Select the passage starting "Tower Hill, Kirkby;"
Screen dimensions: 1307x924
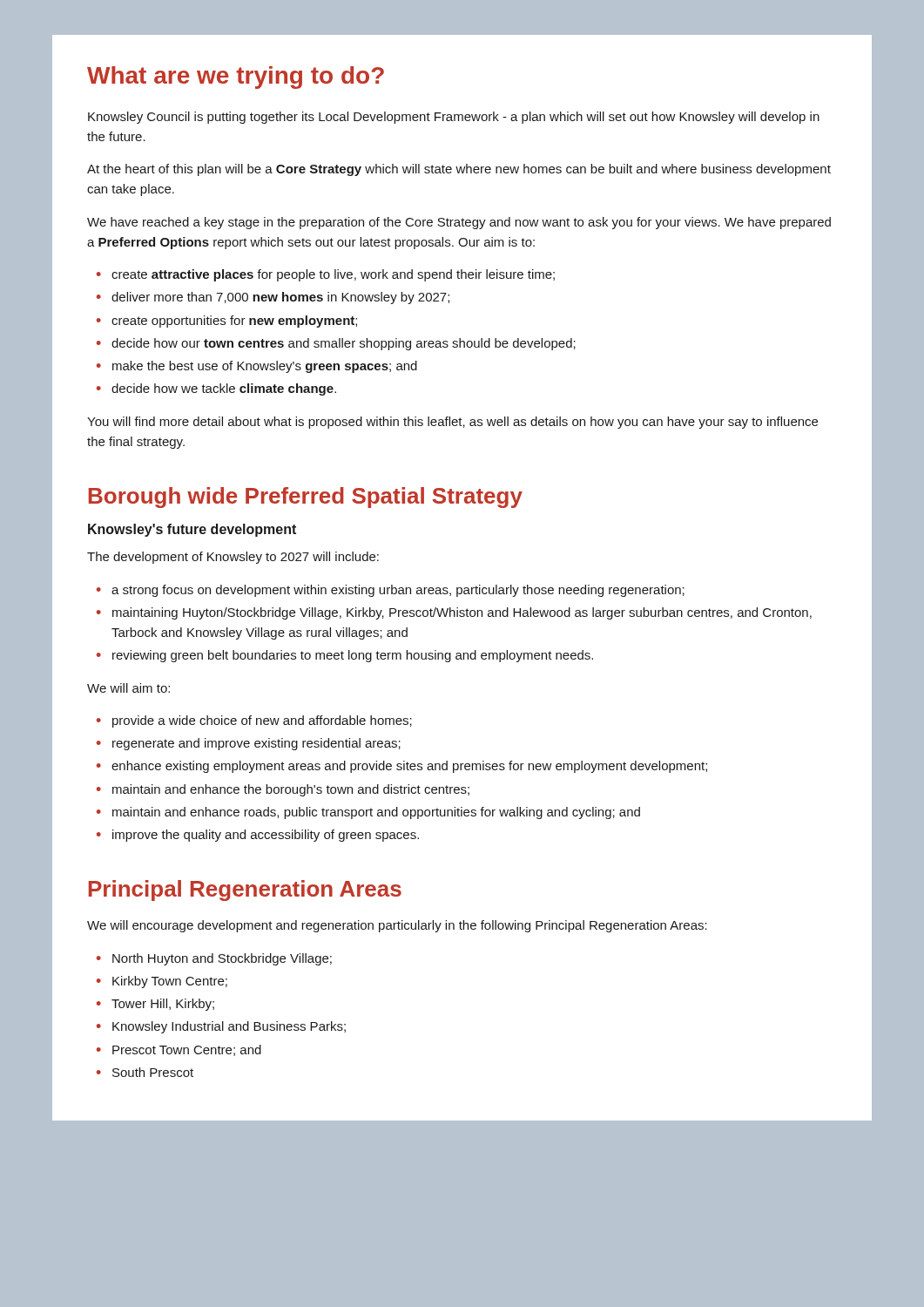[x=155, y=1005]
